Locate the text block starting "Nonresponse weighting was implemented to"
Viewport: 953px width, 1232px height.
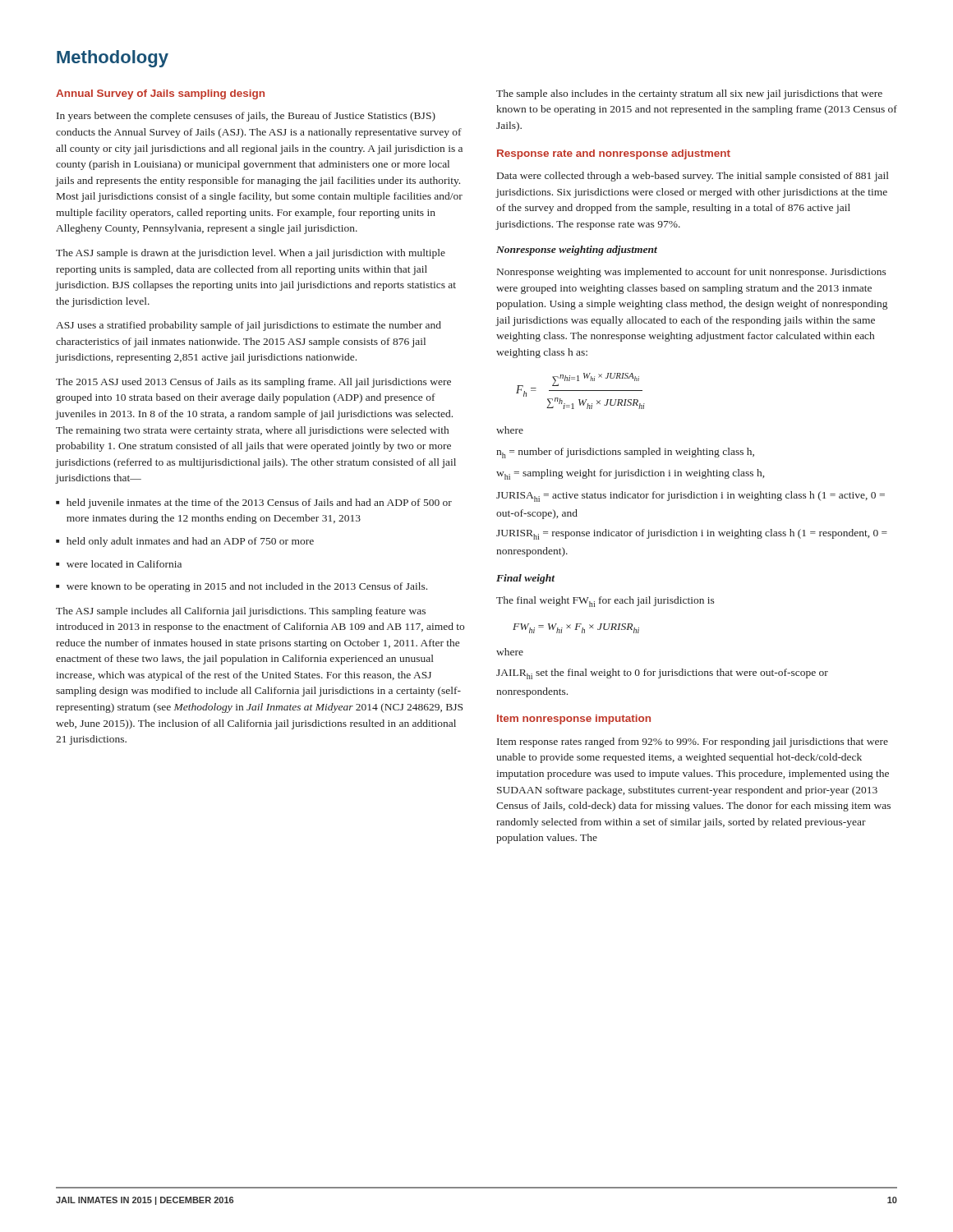click(697, 312)
